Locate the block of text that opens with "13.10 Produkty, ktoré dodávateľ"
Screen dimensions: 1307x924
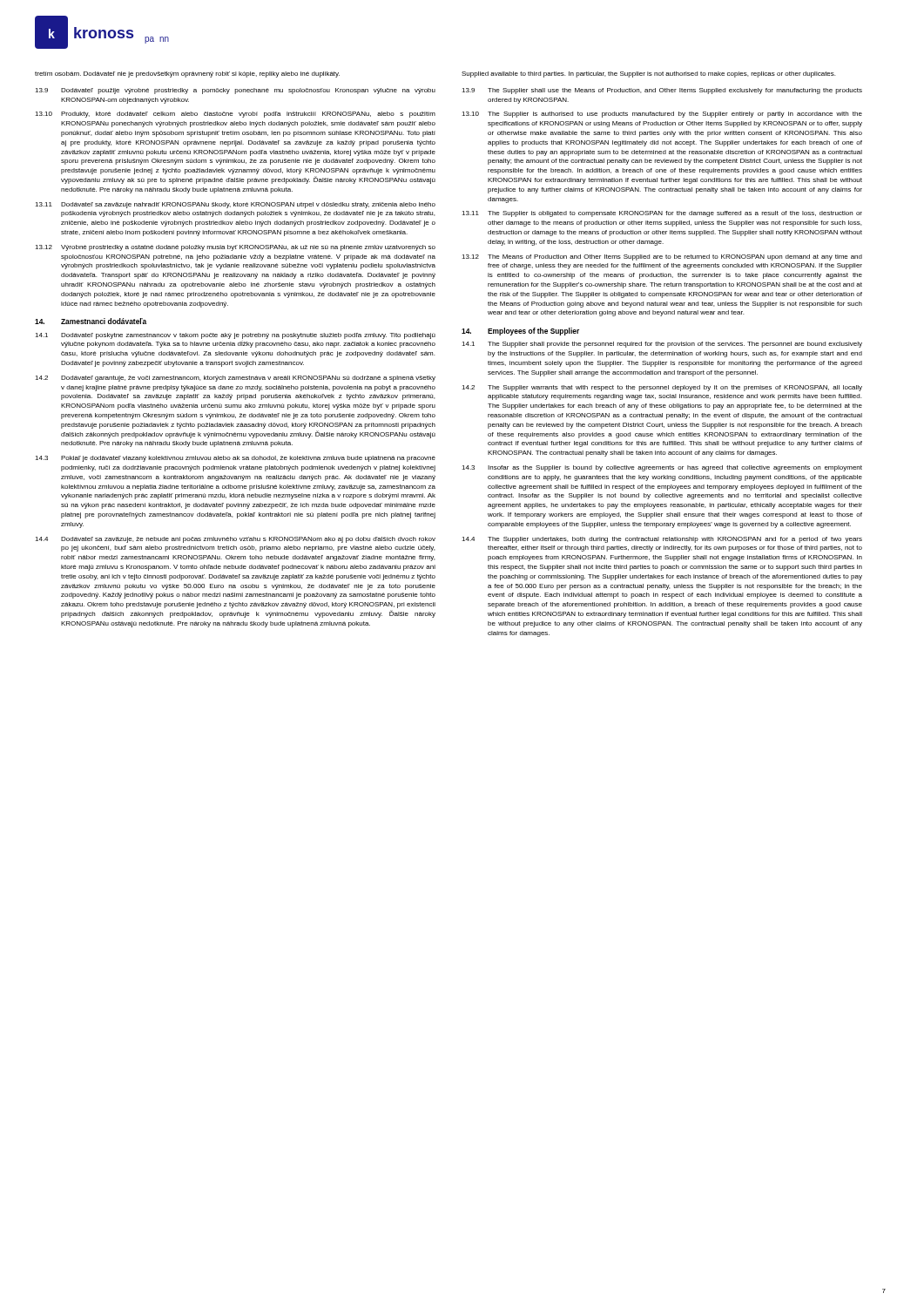point(235,152)
